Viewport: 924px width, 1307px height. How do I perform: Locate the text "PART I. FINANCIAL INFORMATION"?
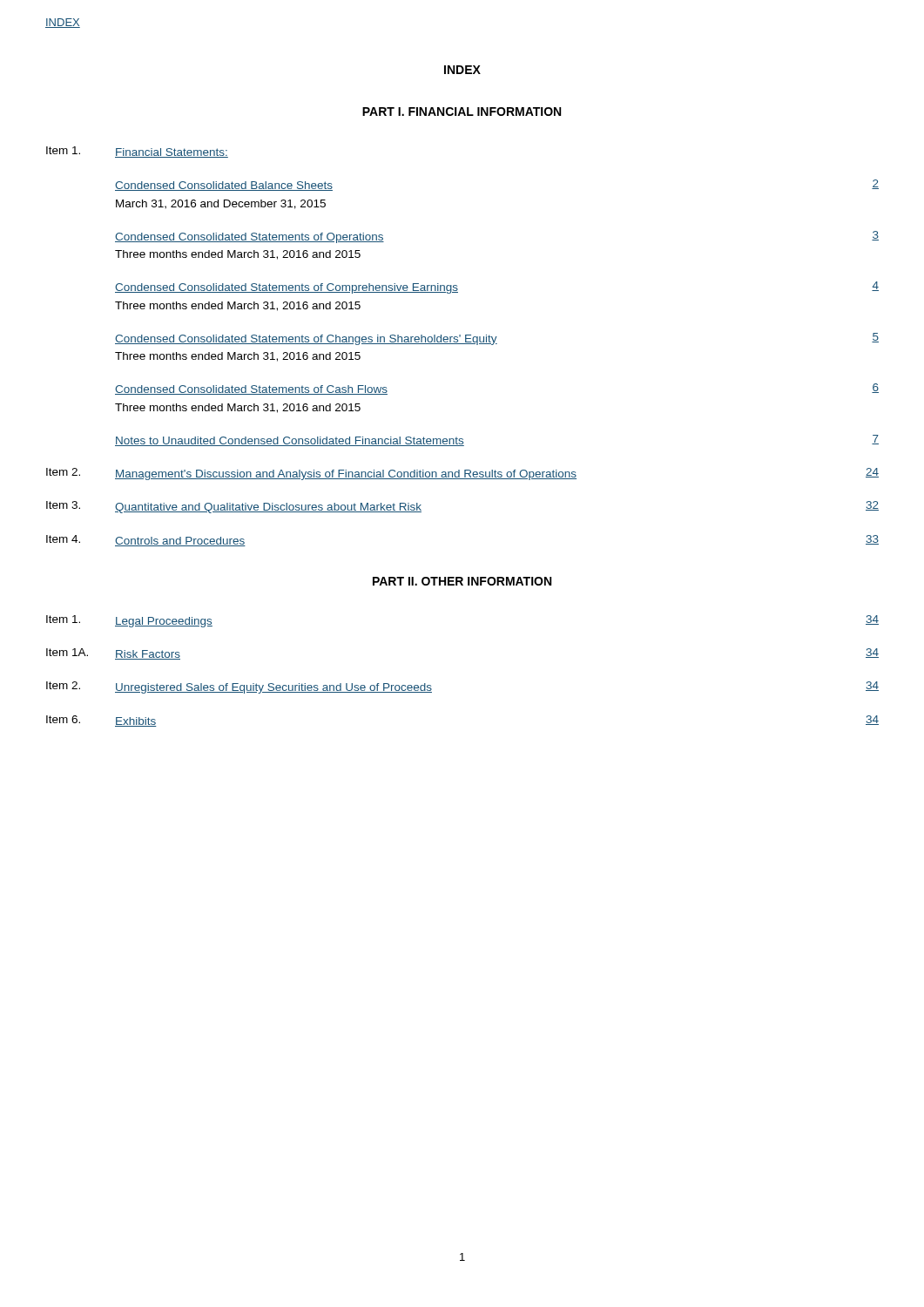(x=462, y=112)
